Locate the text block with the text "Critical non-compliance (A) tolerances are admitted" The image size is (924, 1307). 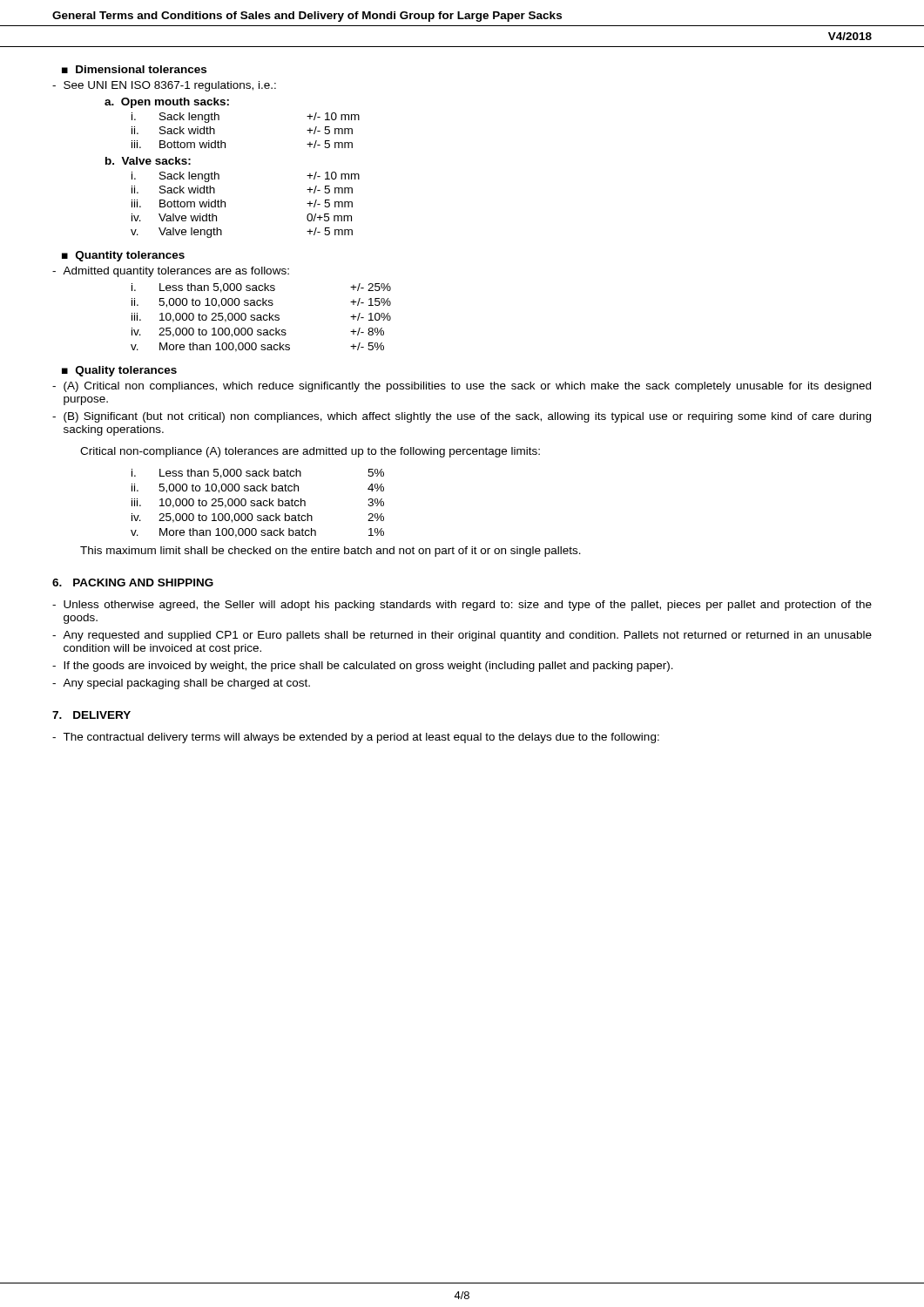[310, 451]
